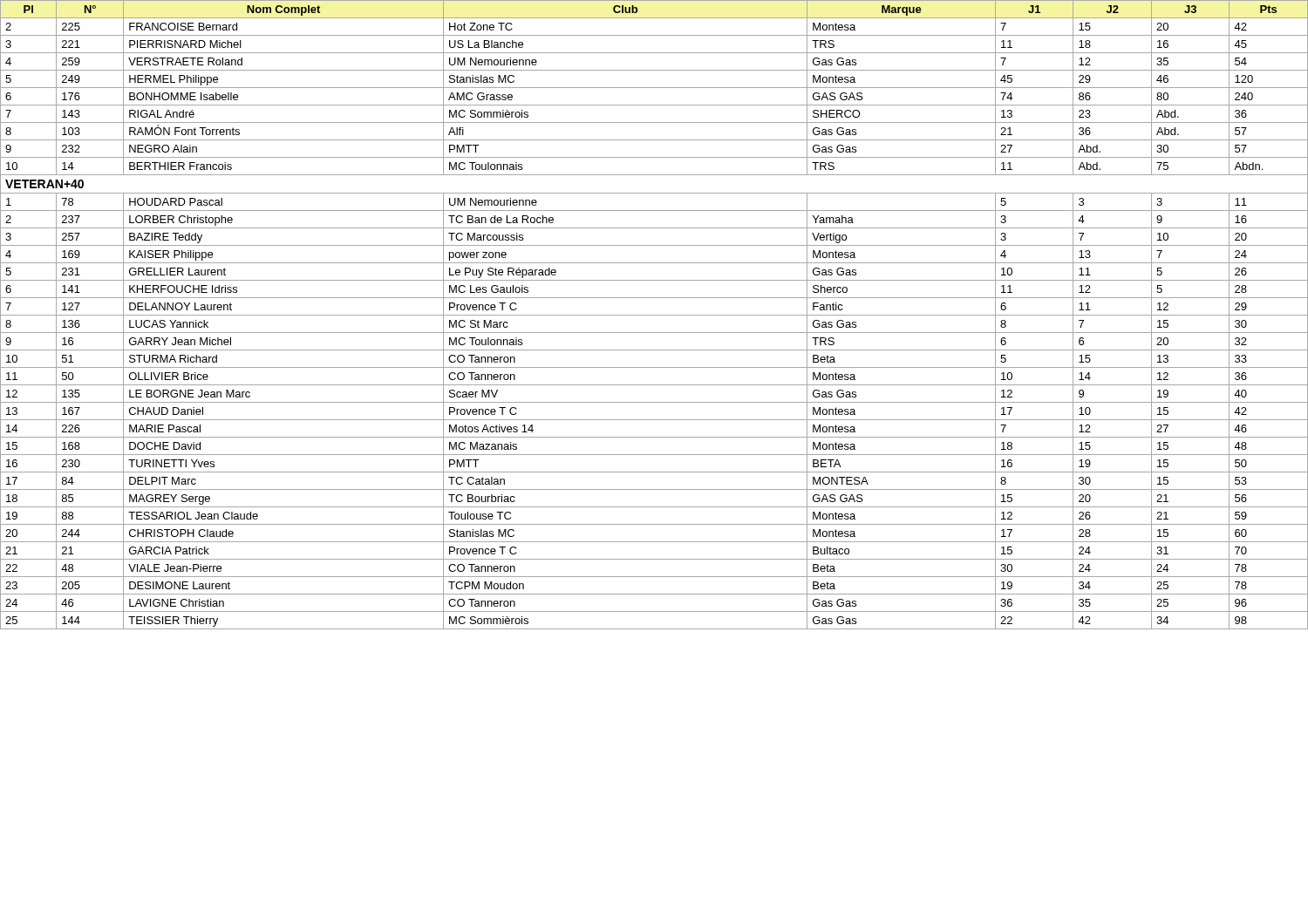The height and width of the screenshot is (924, 1308).
Task: Find a table
Action: pyautogui.click(x=654, y=315)
